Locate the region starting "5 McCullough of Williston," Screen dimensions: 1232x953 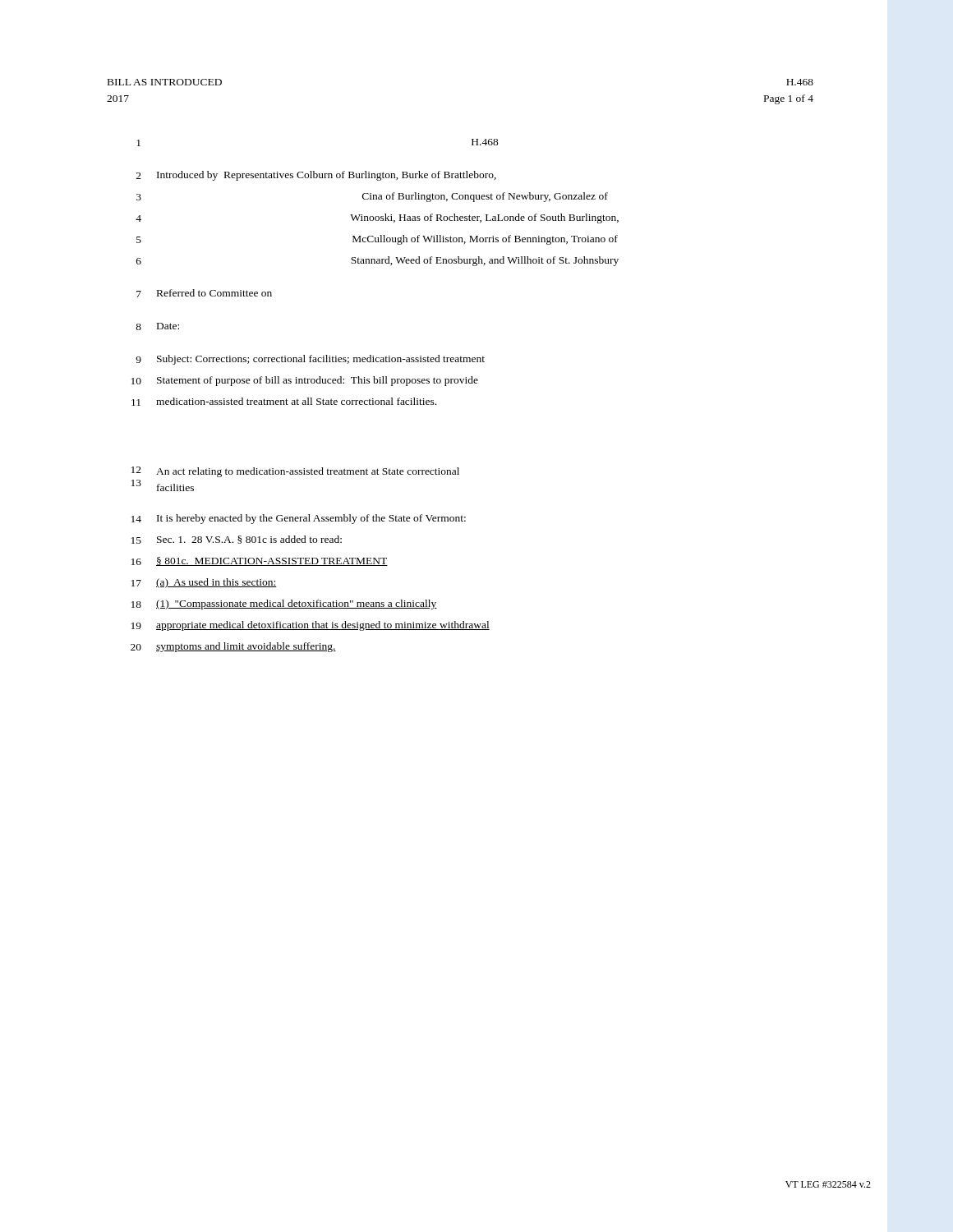click(x=460, y=239)
